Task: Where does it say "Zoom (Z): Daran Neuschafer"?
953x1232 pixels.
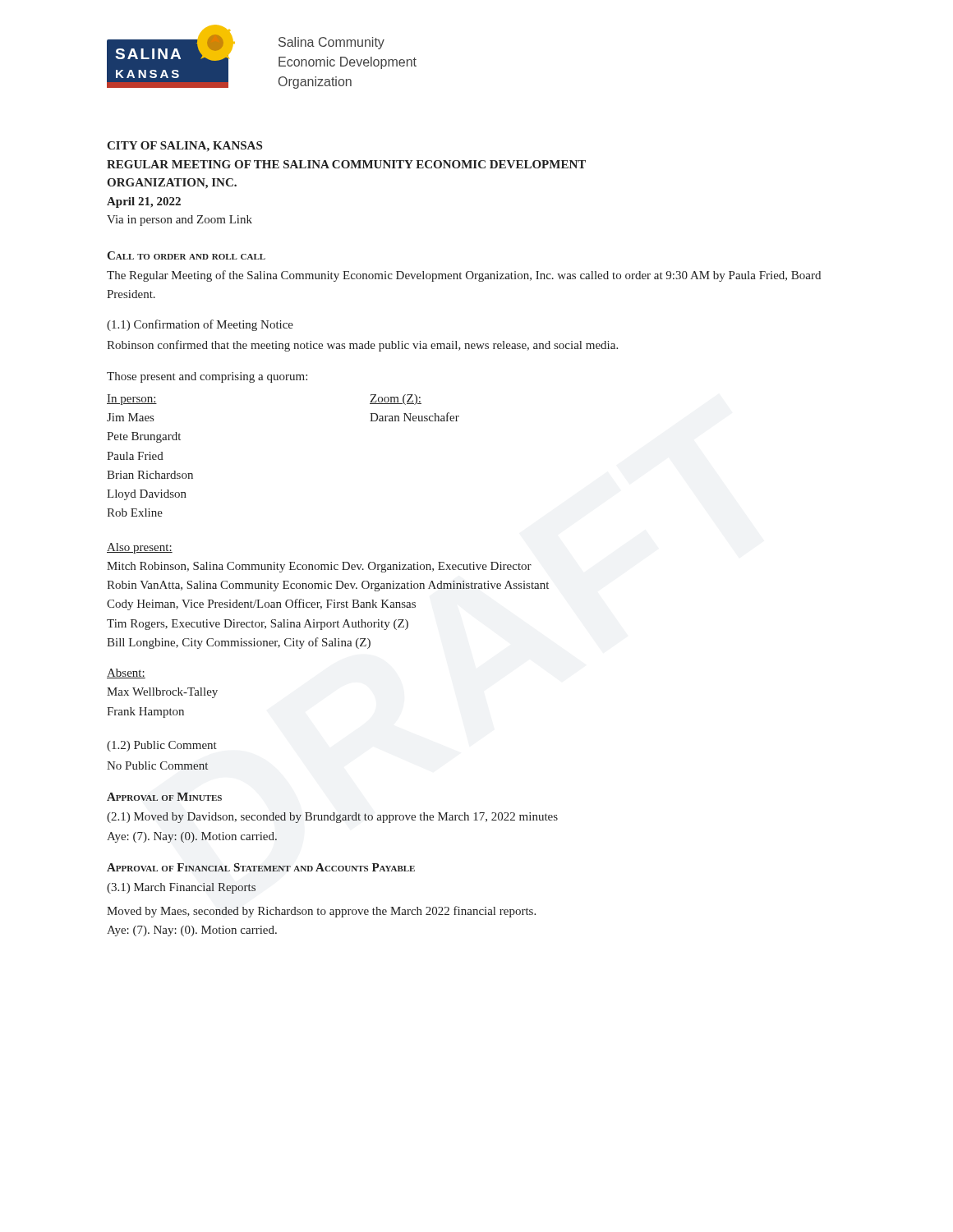Action: point(414,408)
